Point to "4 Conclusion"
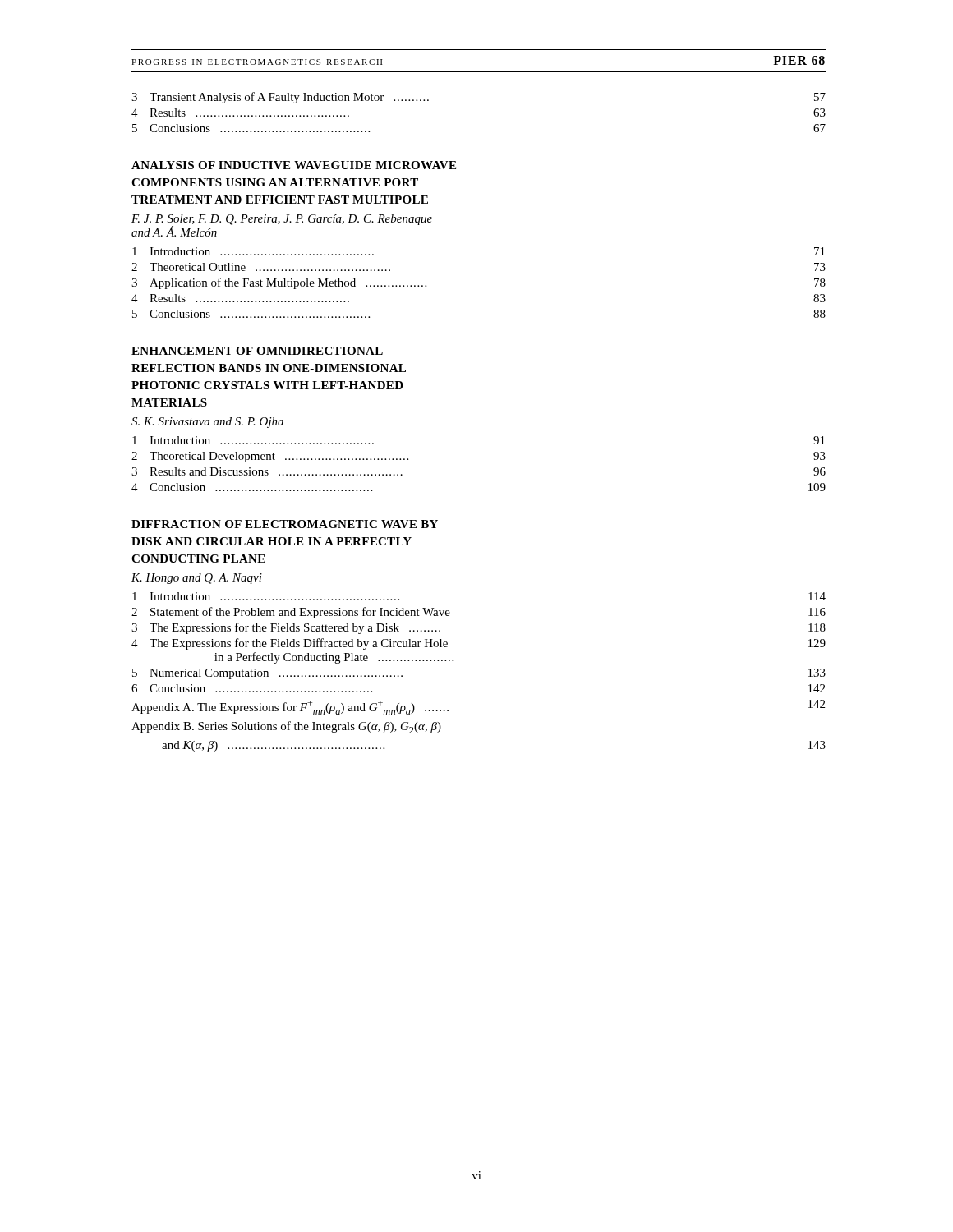The width and height of the screenshot is (953, 1232). point(180,487)
